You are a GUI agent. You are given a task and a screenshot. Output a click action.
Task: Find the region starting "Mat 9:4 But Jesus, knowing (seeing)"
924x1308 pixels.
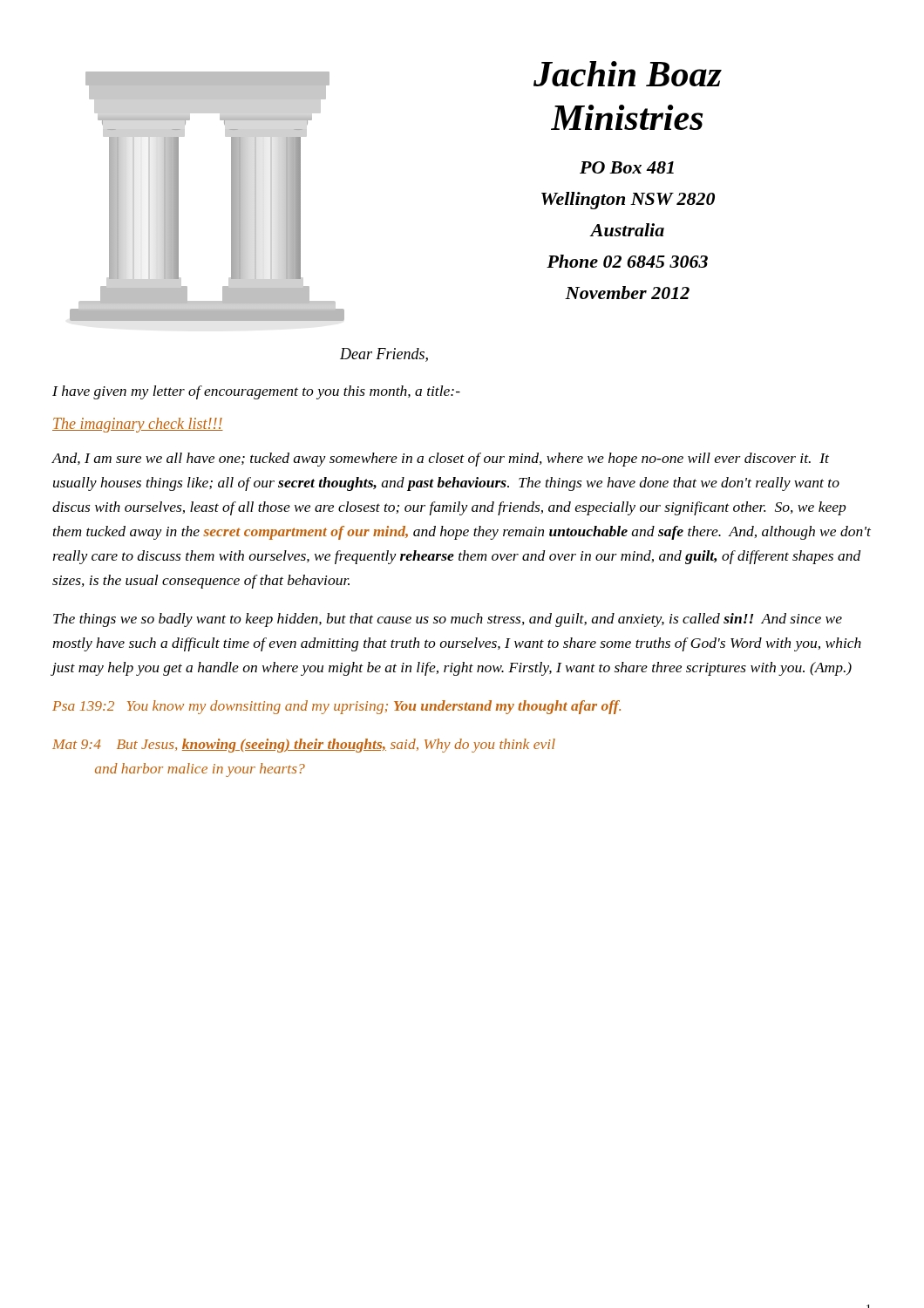(304, 756)
